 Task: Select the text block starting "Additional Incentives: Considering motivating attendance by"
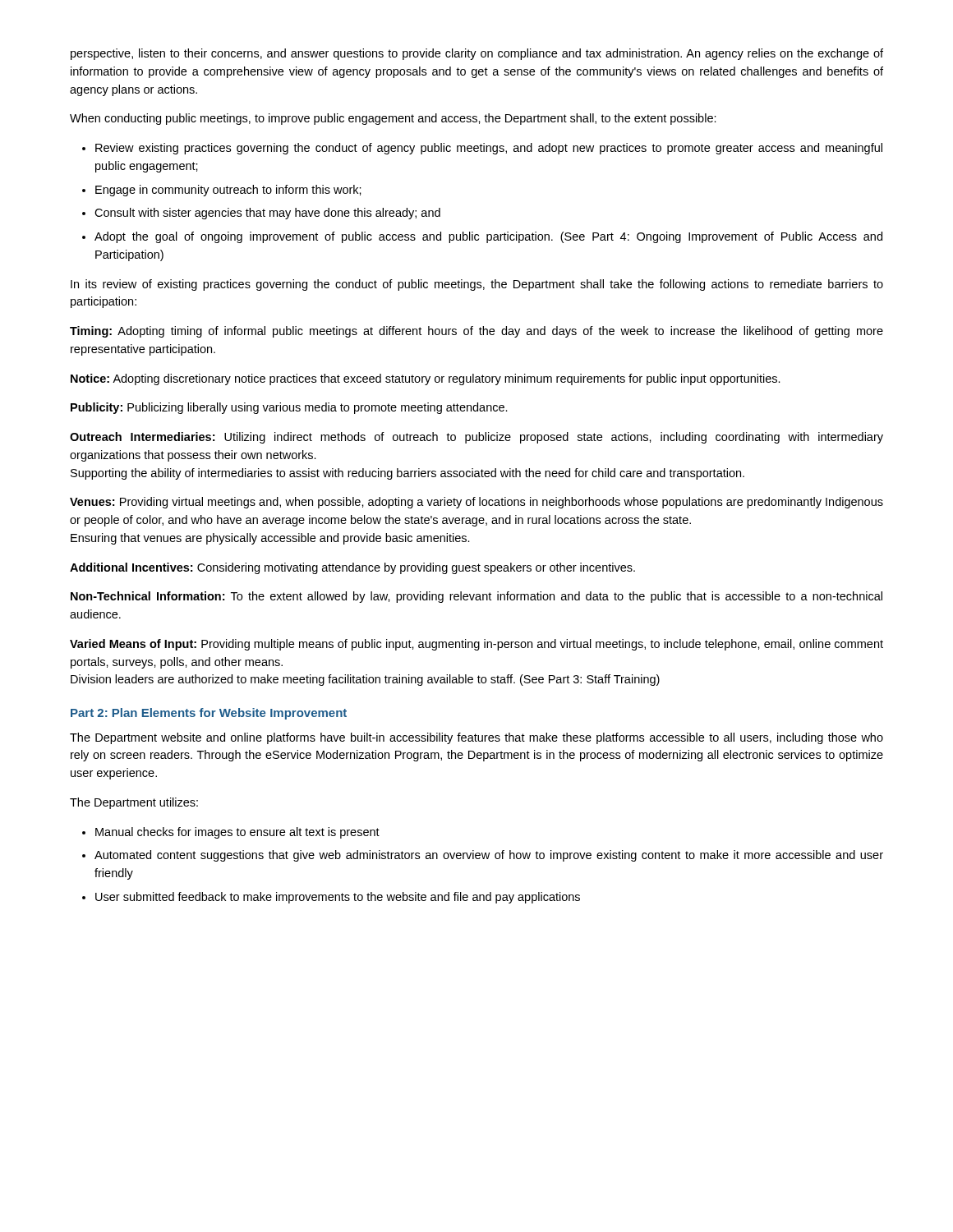[x=476, y=568]
